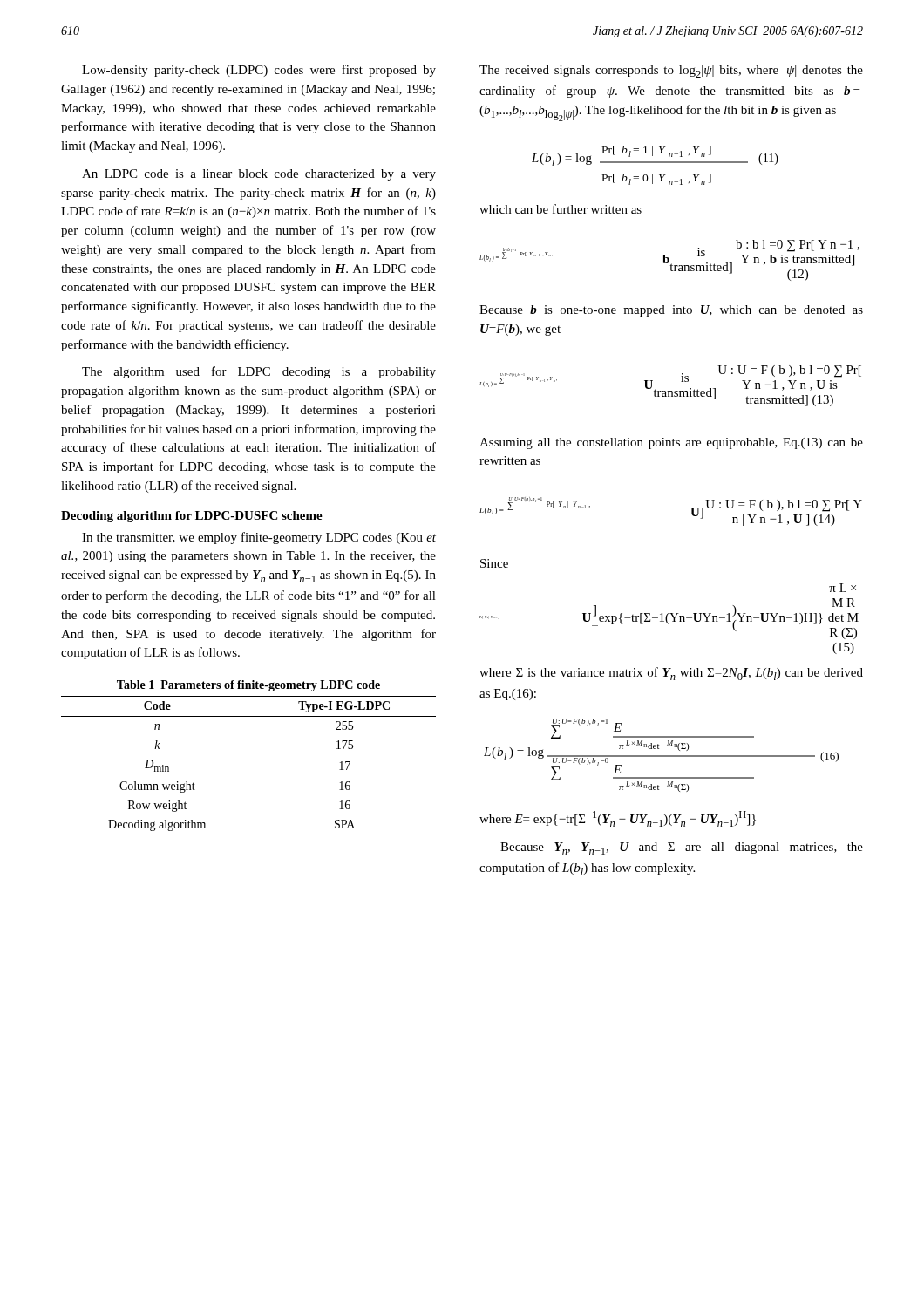This screenshot has height=1308, width=924.
Task: Navigate to the text starting "where E= exp{−tr[Σ−1(Yn"
Action: point(618,819)
